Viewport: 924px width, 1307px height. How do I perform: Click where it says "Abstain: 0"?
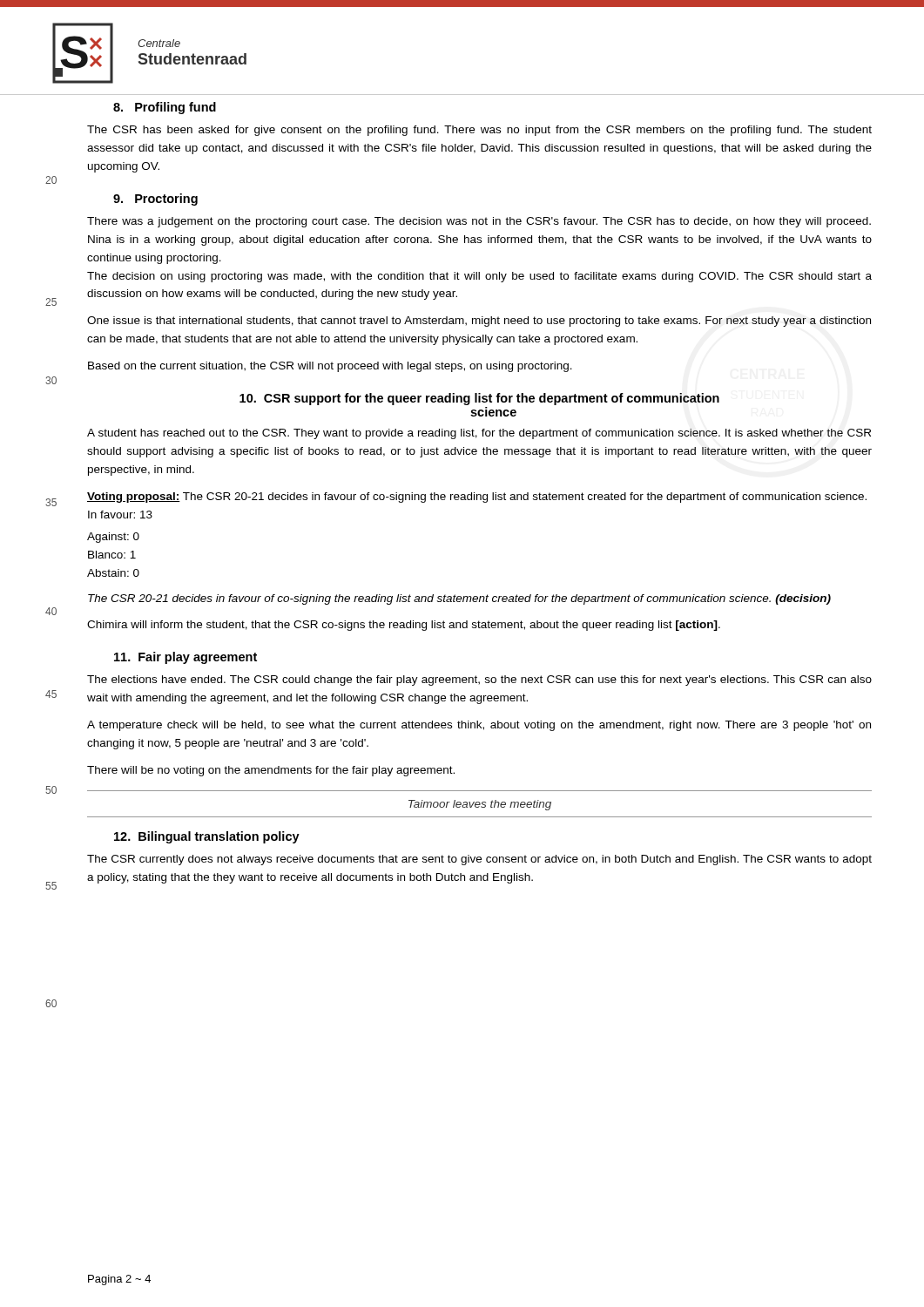[113, 573]
